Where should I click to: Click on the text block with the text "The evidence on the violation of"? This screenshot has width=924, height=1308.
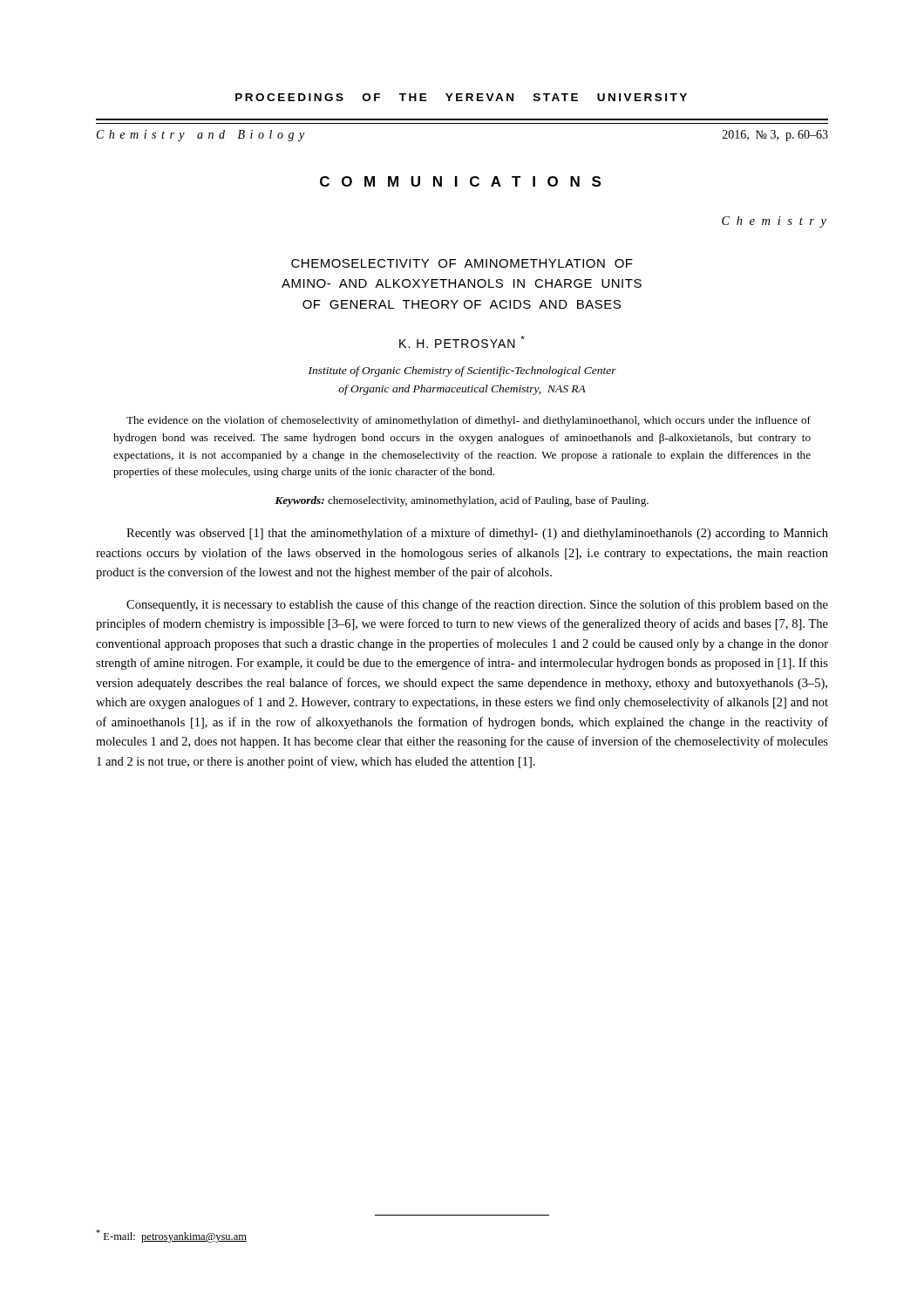click(462, 446)
